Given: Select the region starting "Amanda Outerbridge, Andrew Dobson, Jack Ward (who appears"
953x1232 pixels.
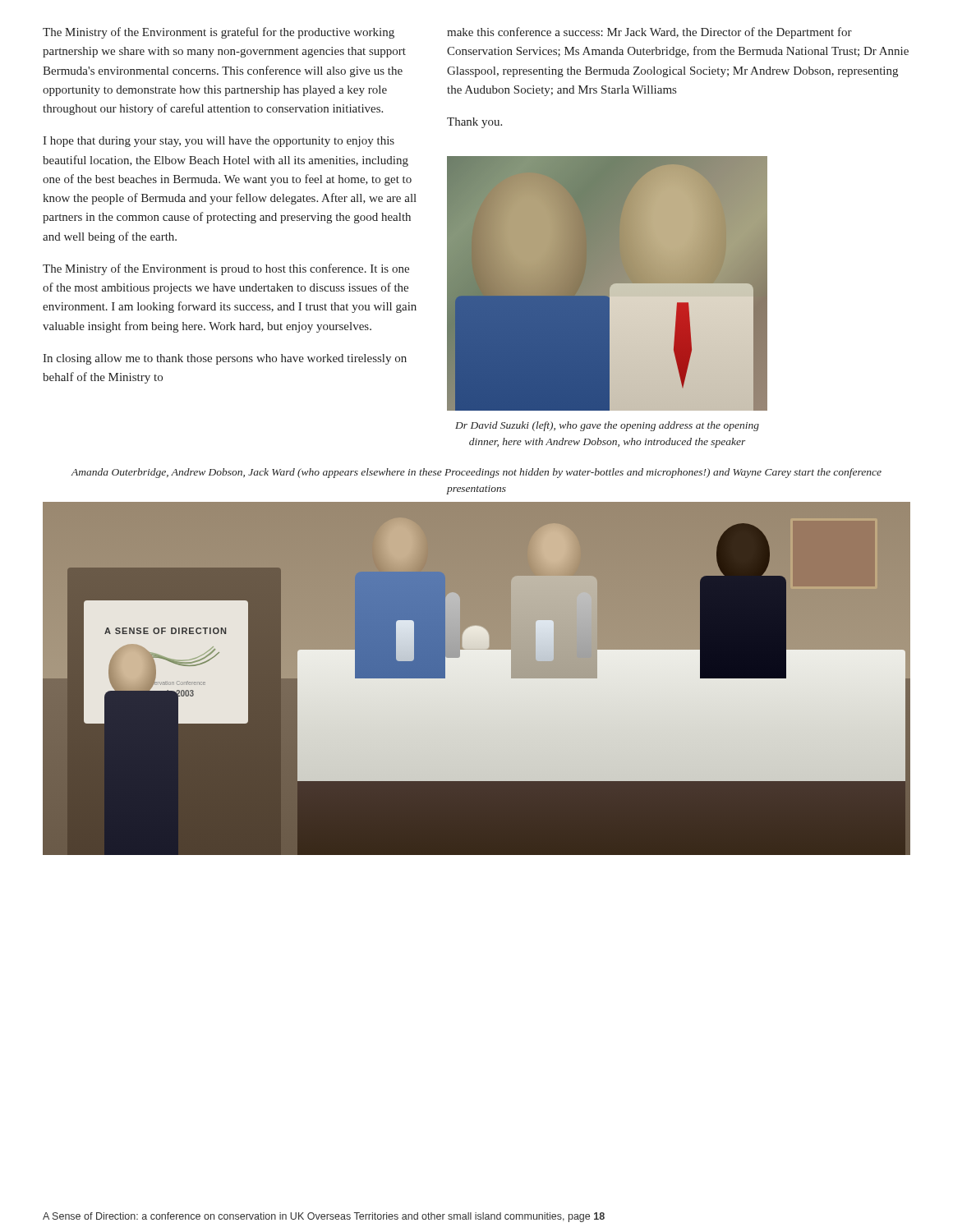Looking at the screenshot, I should pos(476,480).
